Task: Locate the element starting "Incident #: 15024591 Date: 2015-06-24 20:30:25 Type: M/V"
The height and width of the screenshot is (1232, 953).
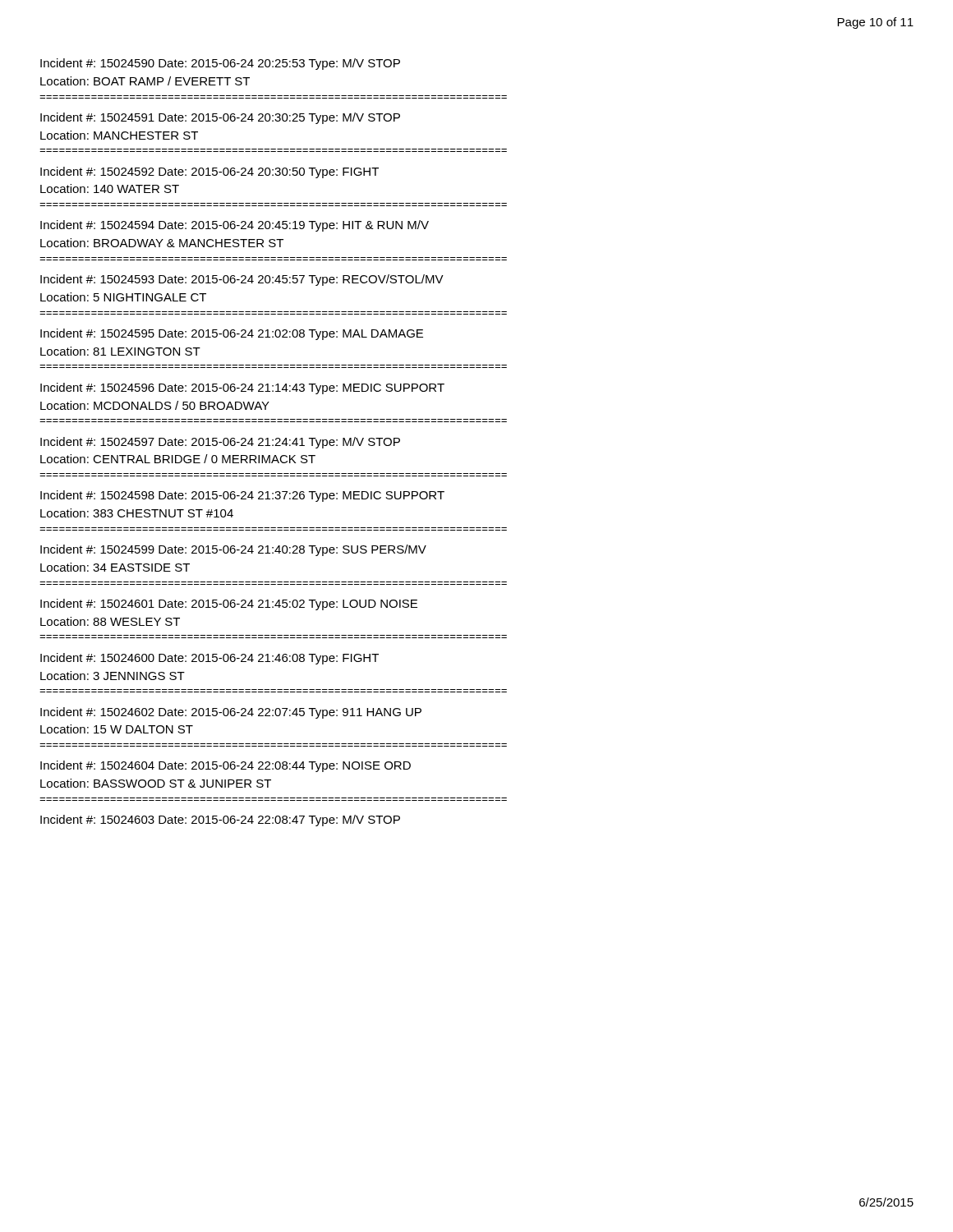Action: click(x=220, y=118)
